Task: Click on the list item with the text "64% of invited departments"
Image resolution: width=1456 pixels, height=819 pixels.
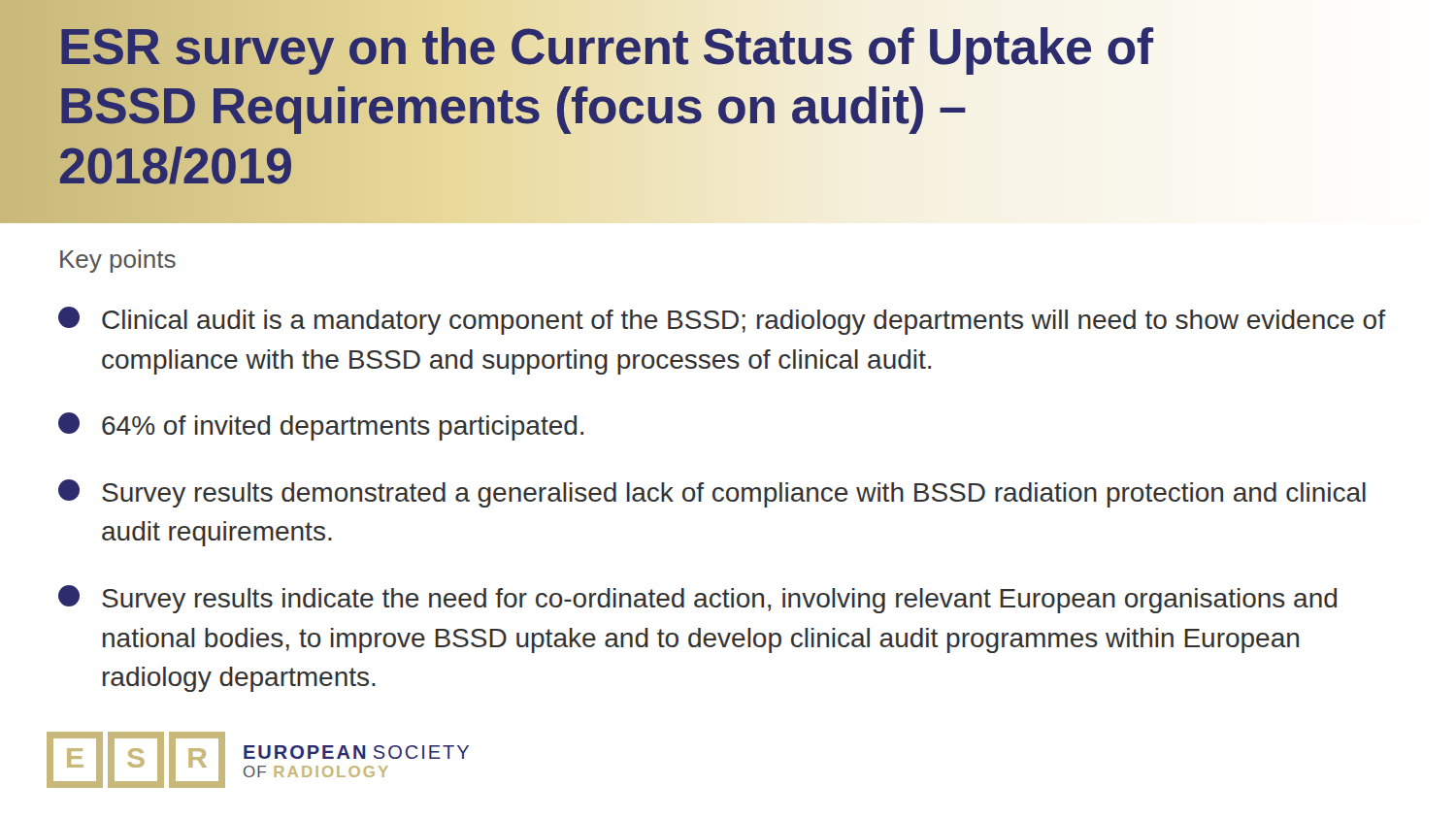Action: (x=322, y=426)
